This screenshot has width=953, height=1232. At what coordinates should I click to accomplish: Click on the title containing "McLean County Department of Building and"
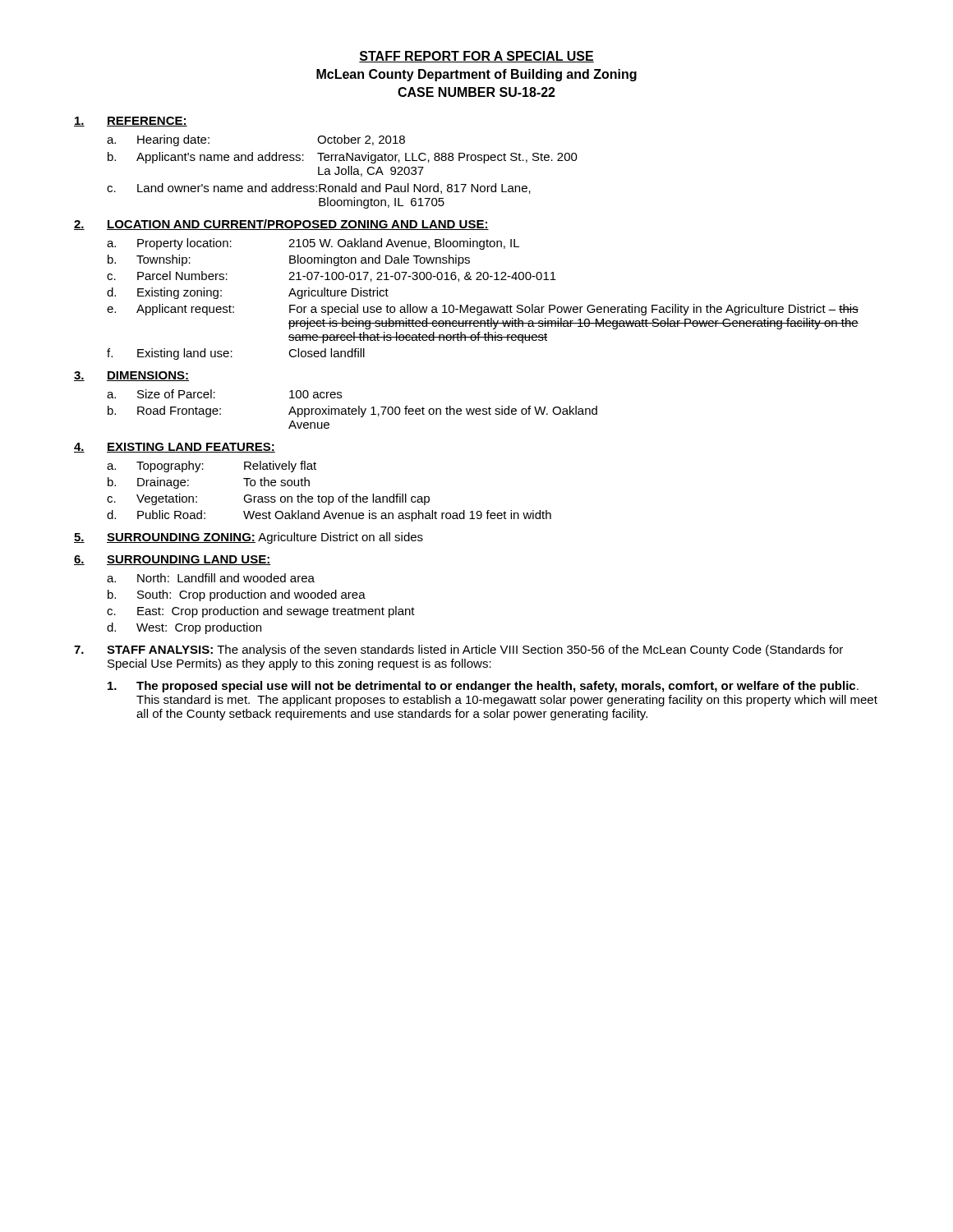pyautogui.click(x=476, y=74)
